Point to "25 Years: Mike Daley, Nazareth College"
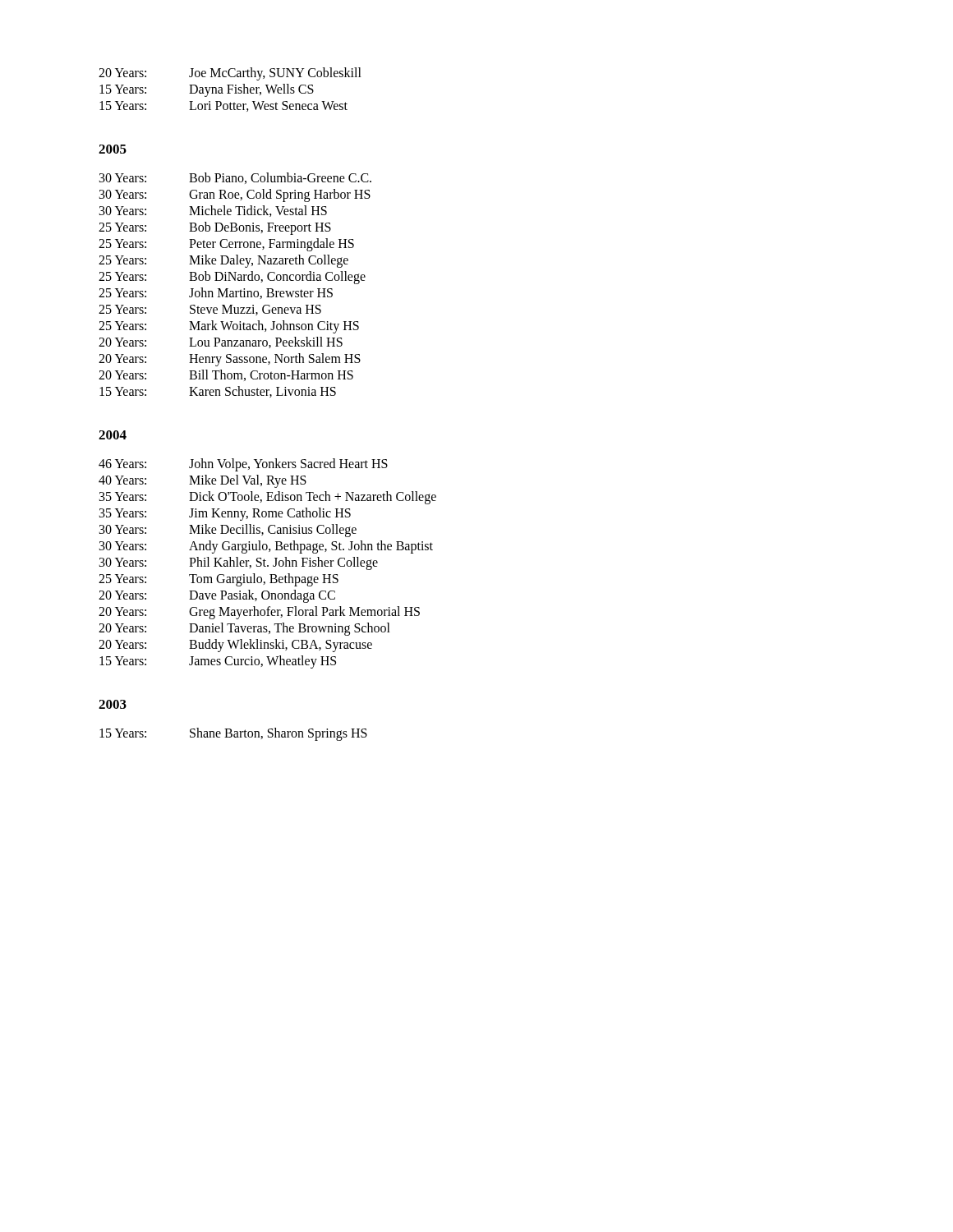The height and width of the screenshot is (1232, 953). [x=223, y=261]
